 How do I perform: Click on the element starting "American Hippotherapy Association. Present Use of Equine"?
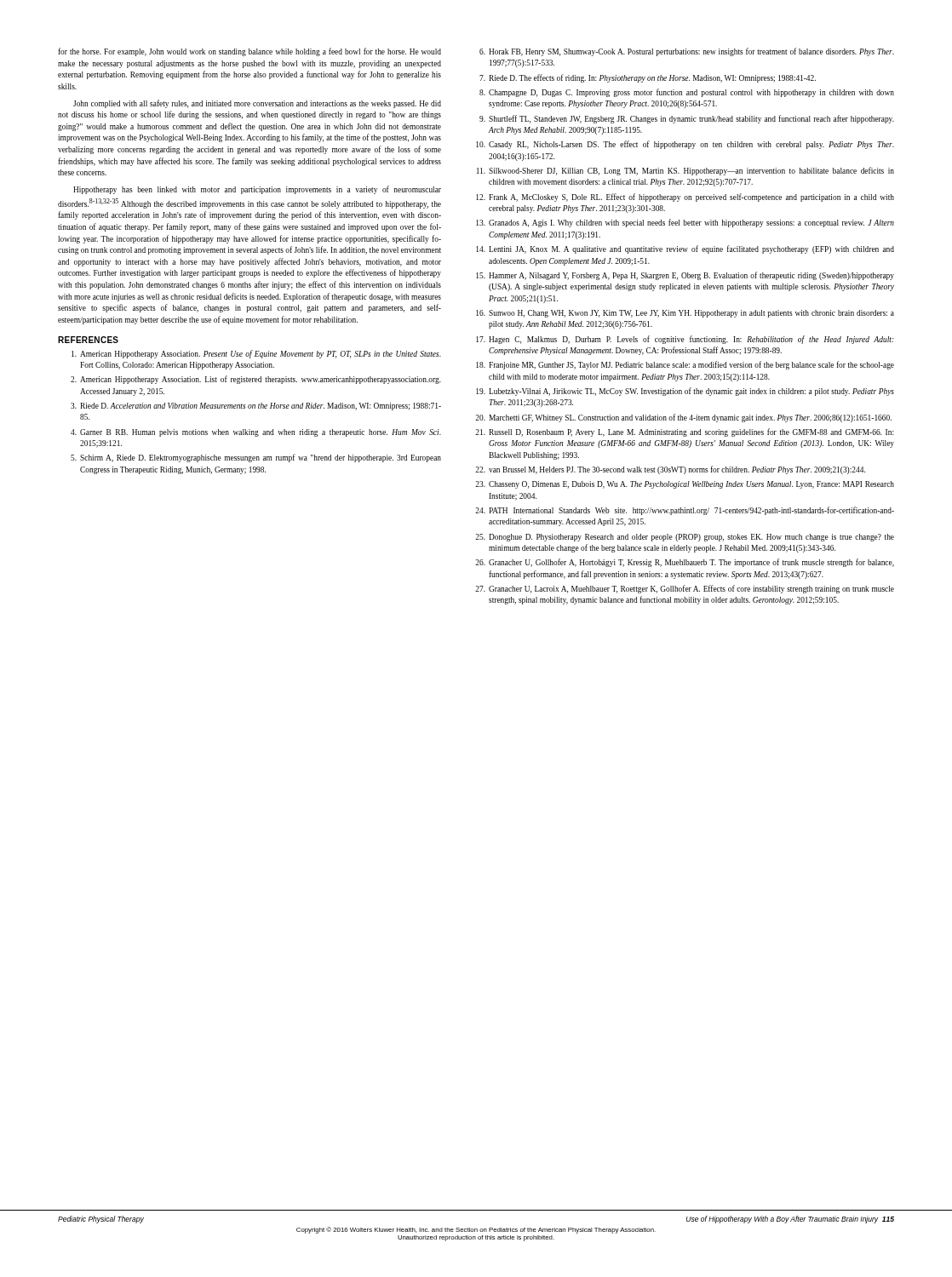click(249, 360)
